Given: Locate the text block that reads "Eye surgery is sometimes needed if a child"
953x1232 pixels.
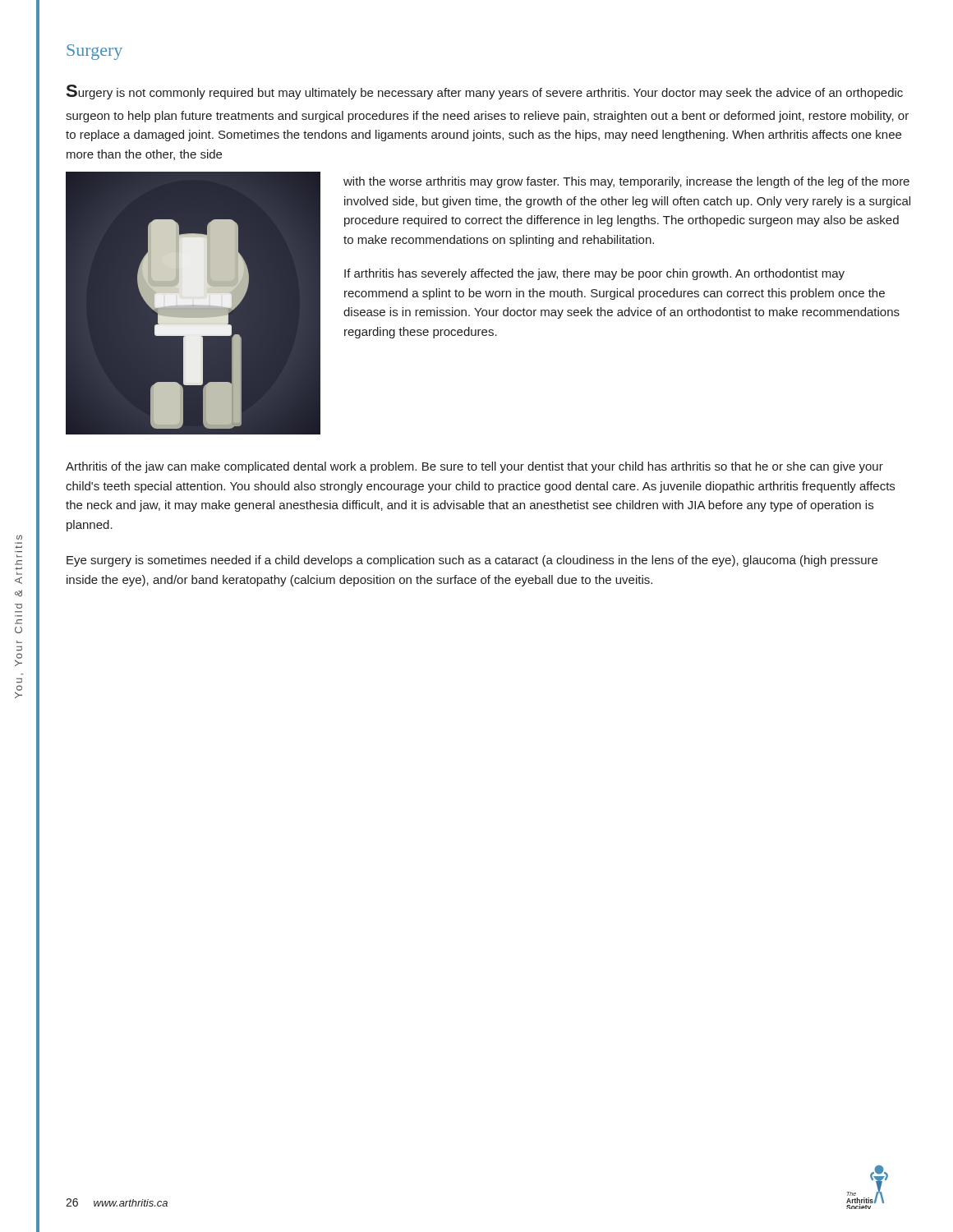Looking at the screenshot, I should coord(472,570).
